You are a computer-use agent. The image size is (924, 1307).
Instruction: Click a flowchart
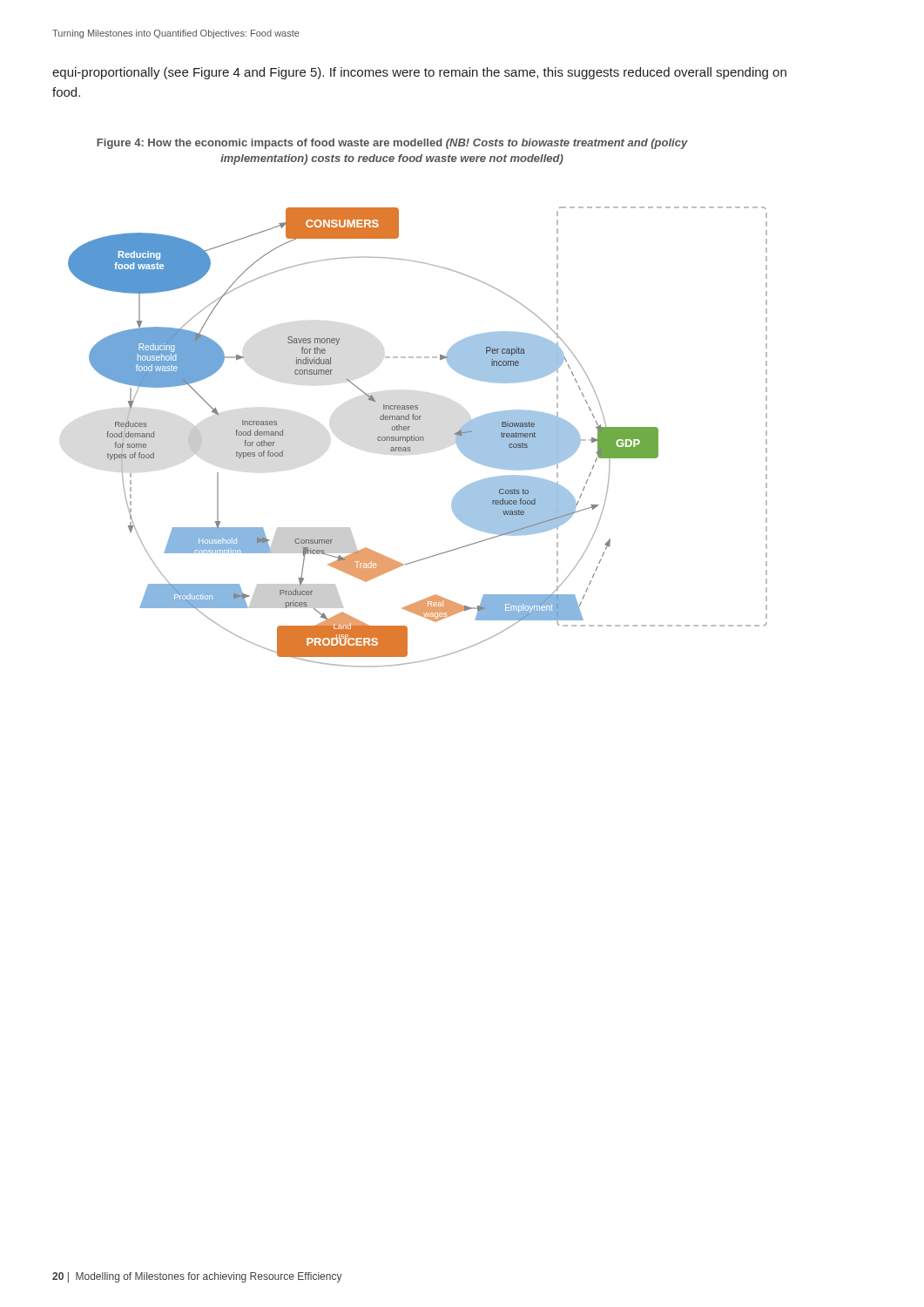pyautogui.click(x=422, y=437)
